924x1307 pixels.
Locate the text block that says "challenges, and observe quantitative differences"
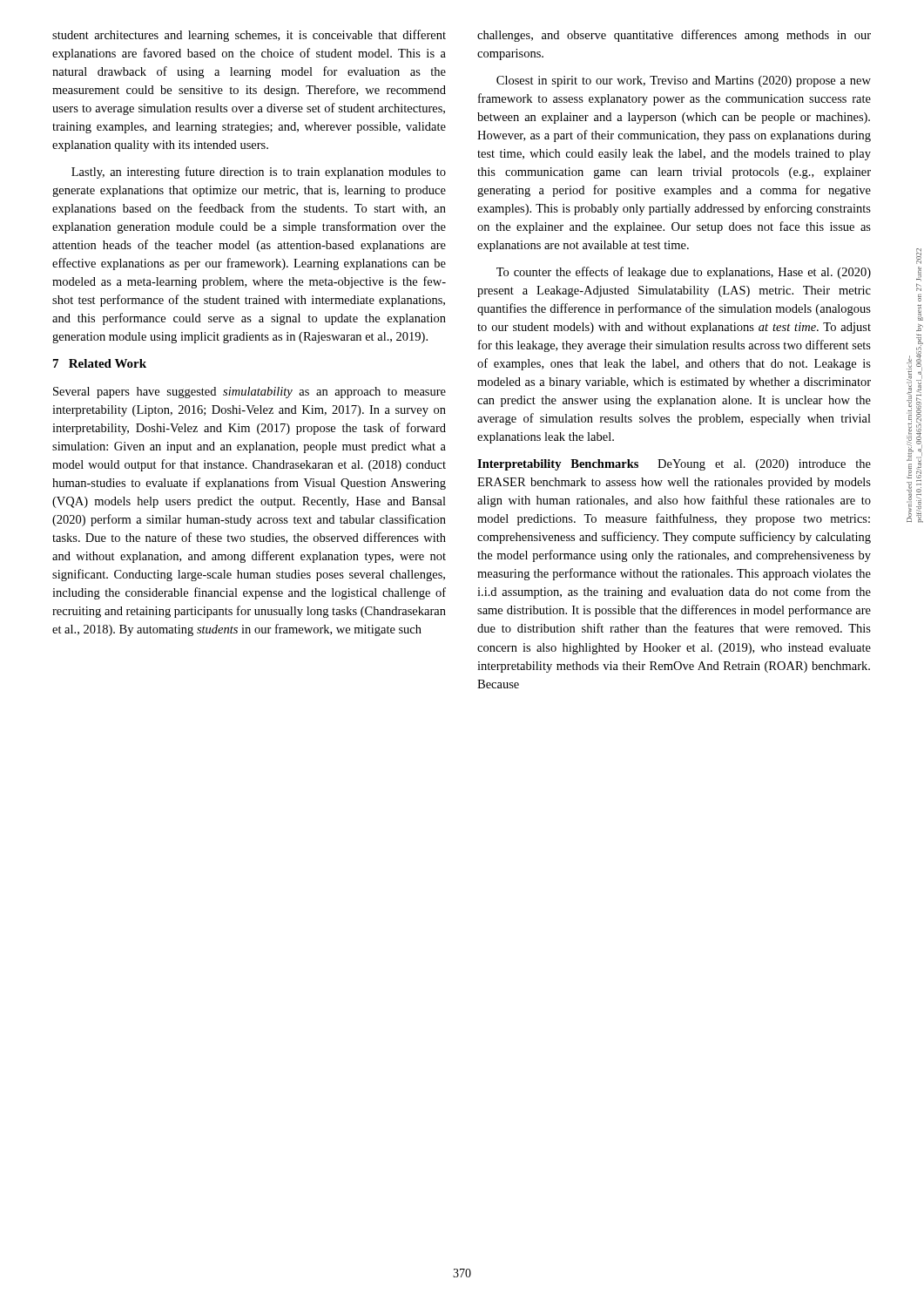674,44
